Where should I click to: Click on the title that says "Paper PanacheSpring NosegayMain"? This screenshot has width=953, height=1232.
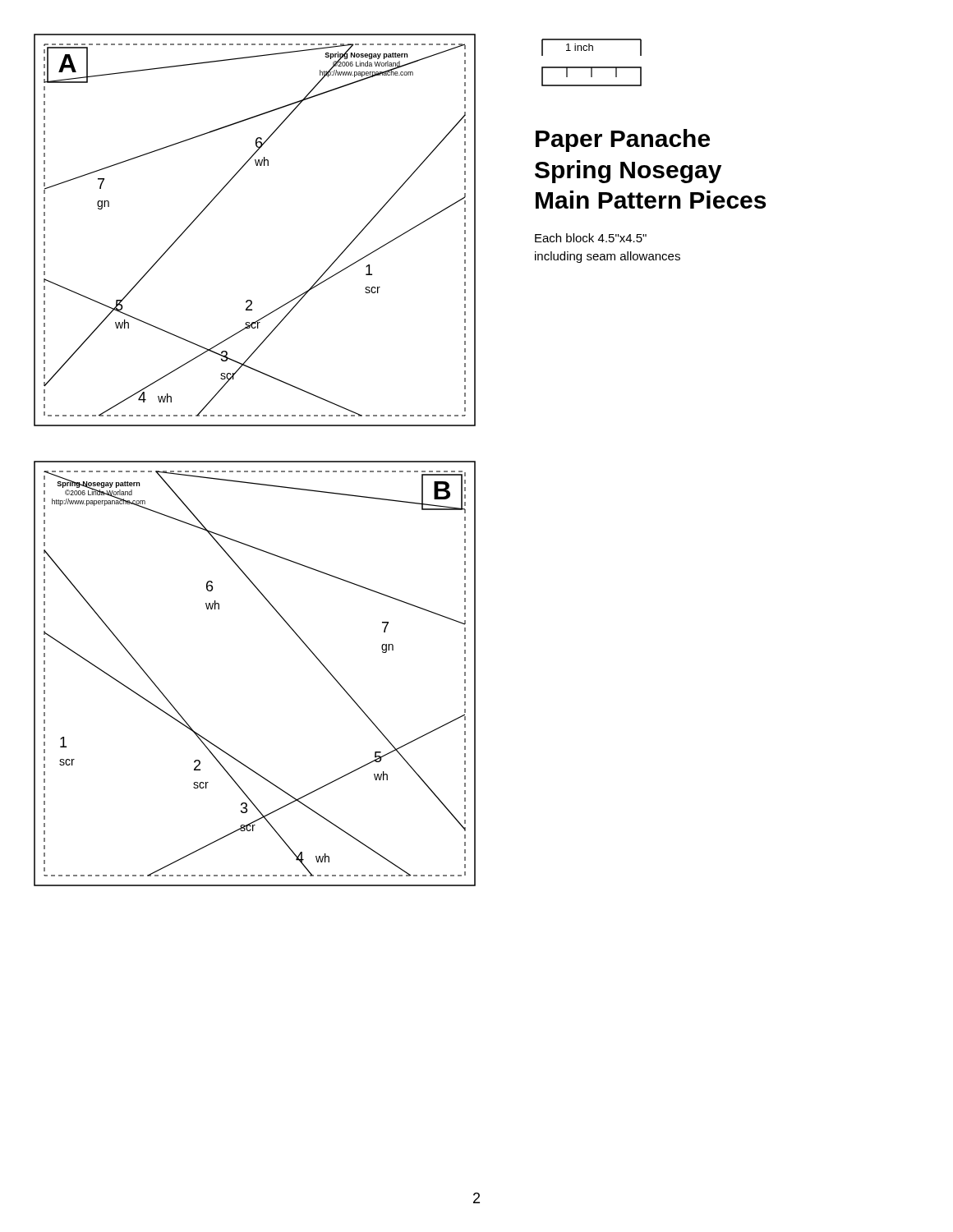point(723,194)
